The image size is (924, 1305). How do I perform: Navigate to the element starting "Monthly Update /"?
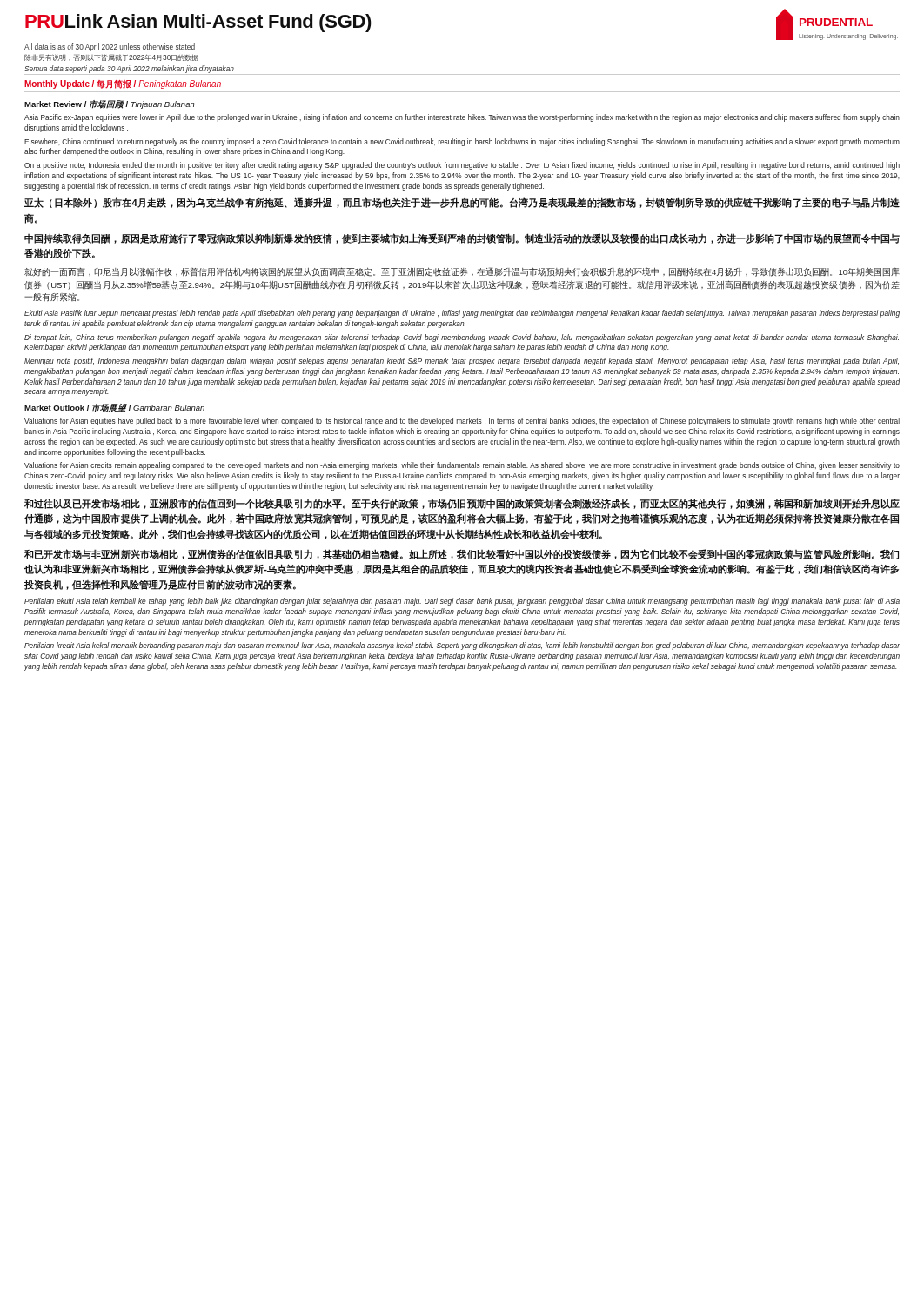(123, 84)
